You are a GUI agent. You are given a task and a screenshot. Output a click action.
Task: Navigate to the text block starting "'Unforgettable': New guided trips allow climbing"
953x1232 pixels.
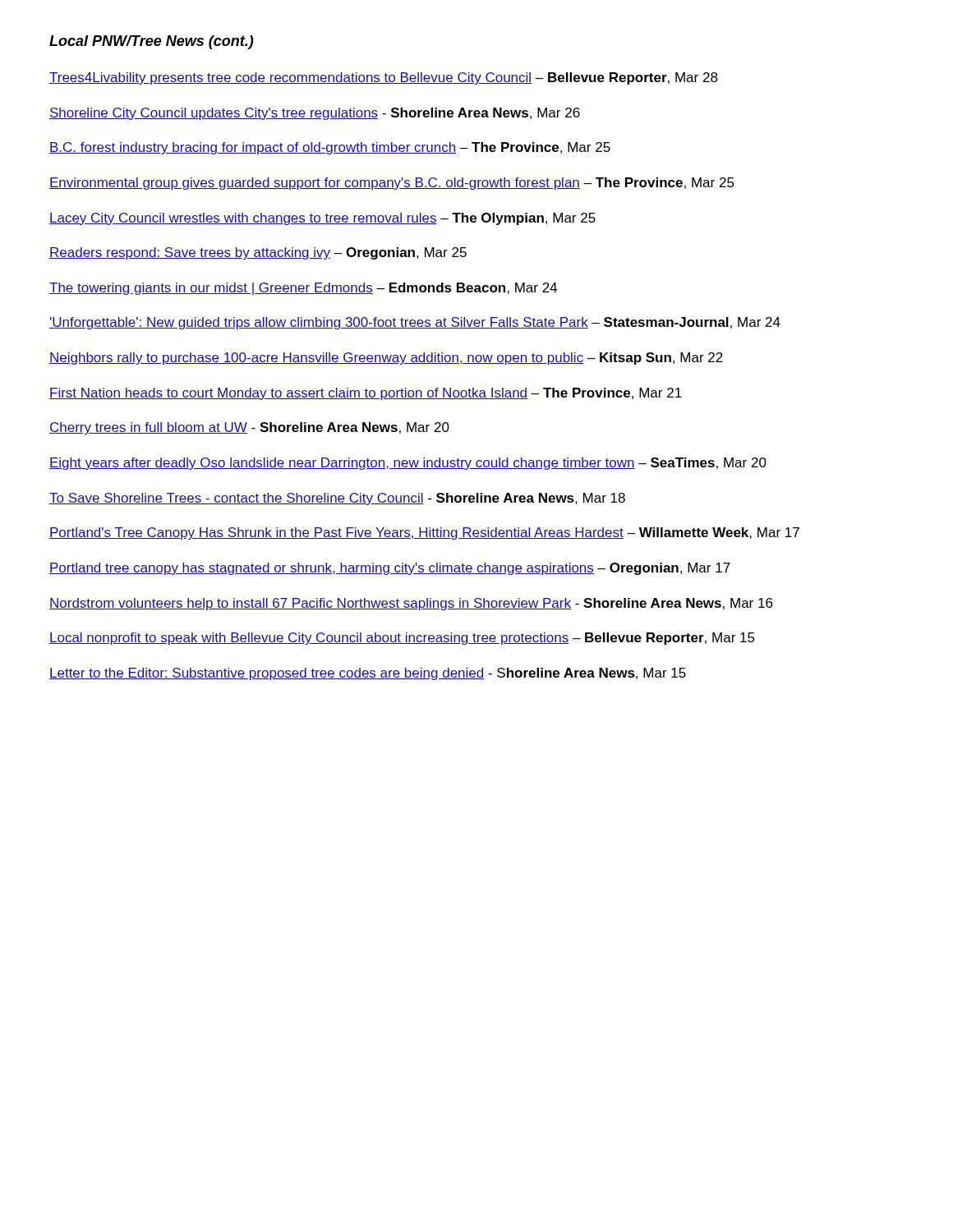[x=415, y=323]
